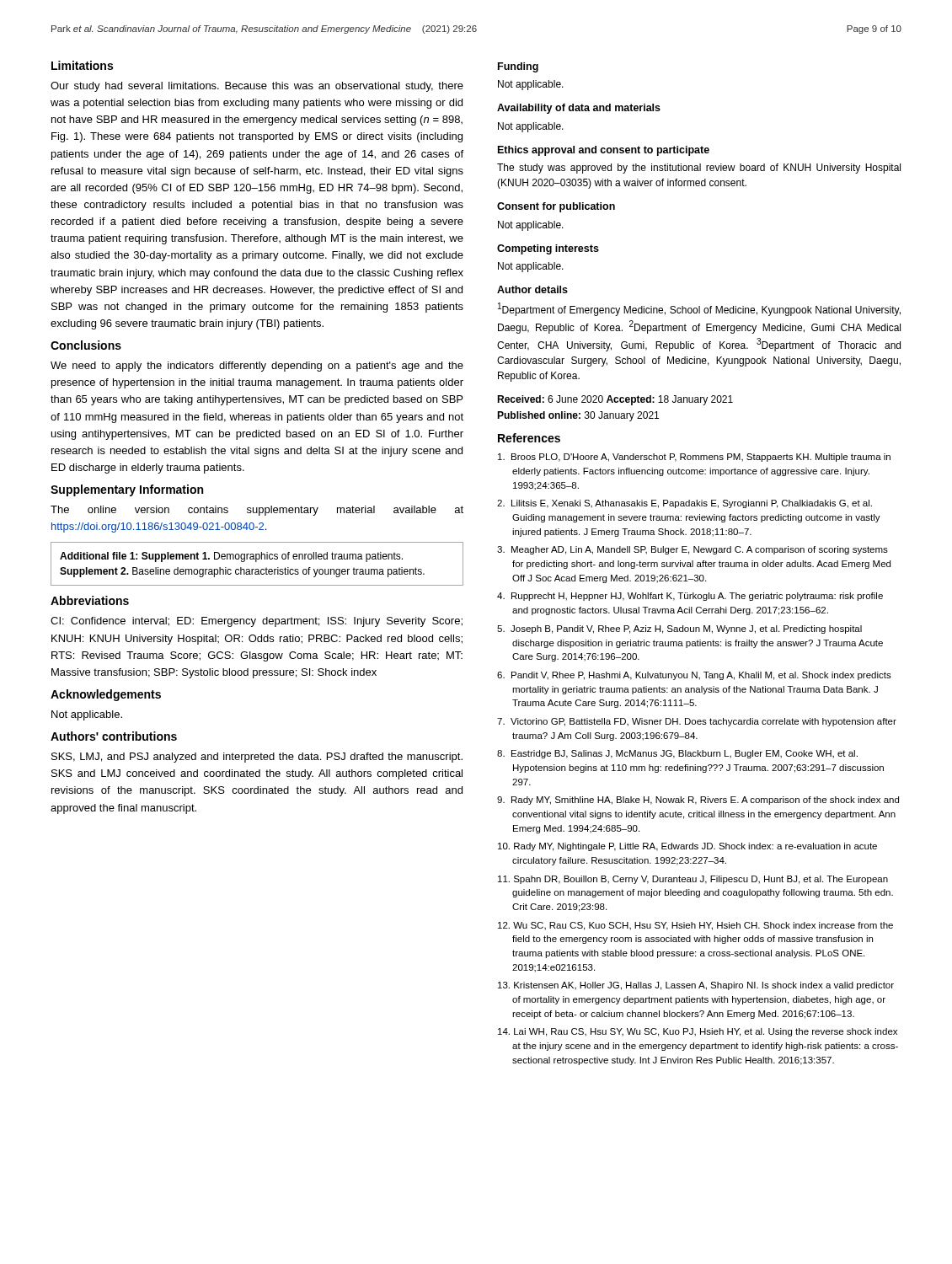Viewport: 952px width, 1264px height.
Task: Select the section header with the text "Supplementary Information"
Action: (127, 490)
